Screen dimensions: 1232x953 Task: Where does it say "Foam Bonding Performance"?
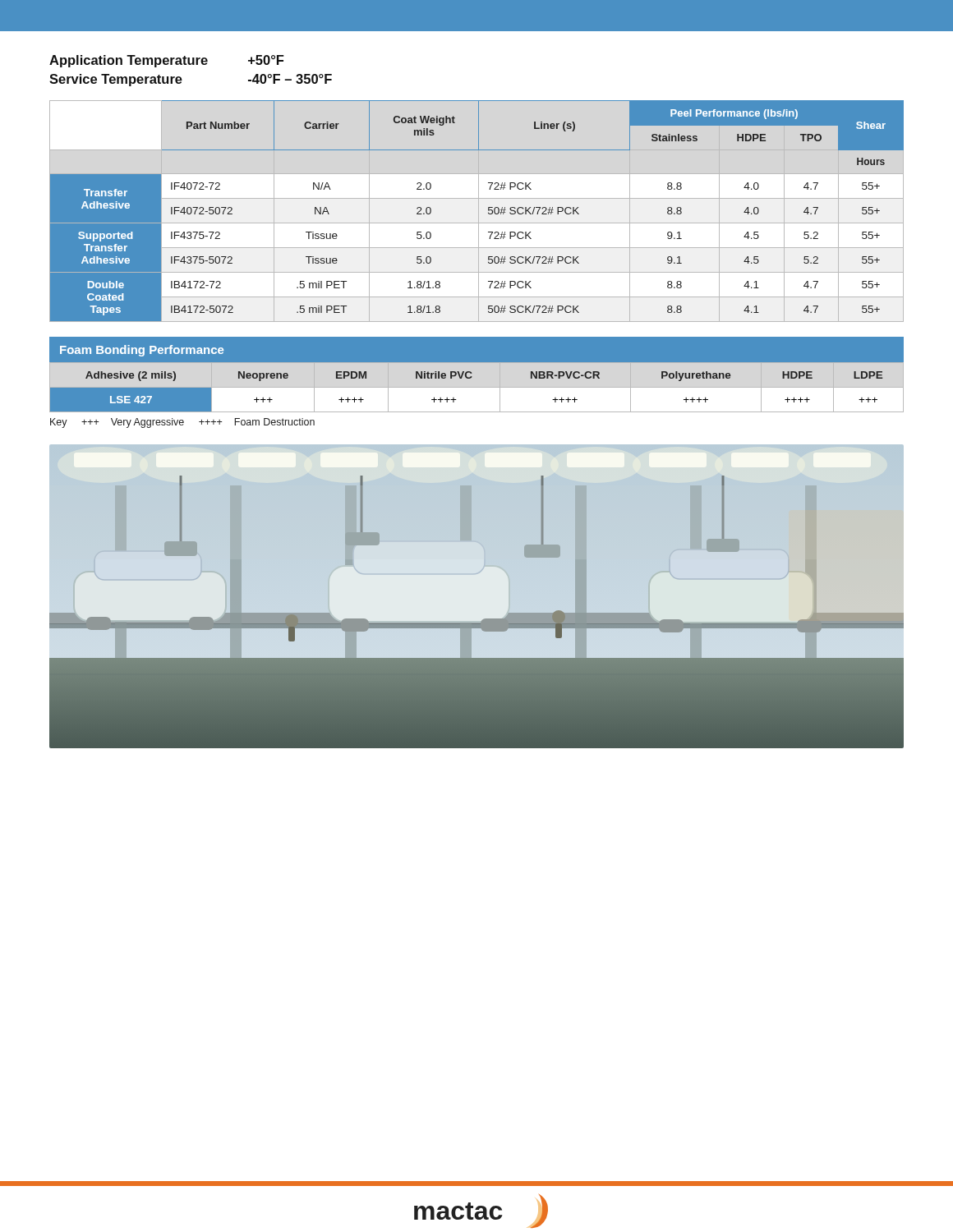coord(142,349)
